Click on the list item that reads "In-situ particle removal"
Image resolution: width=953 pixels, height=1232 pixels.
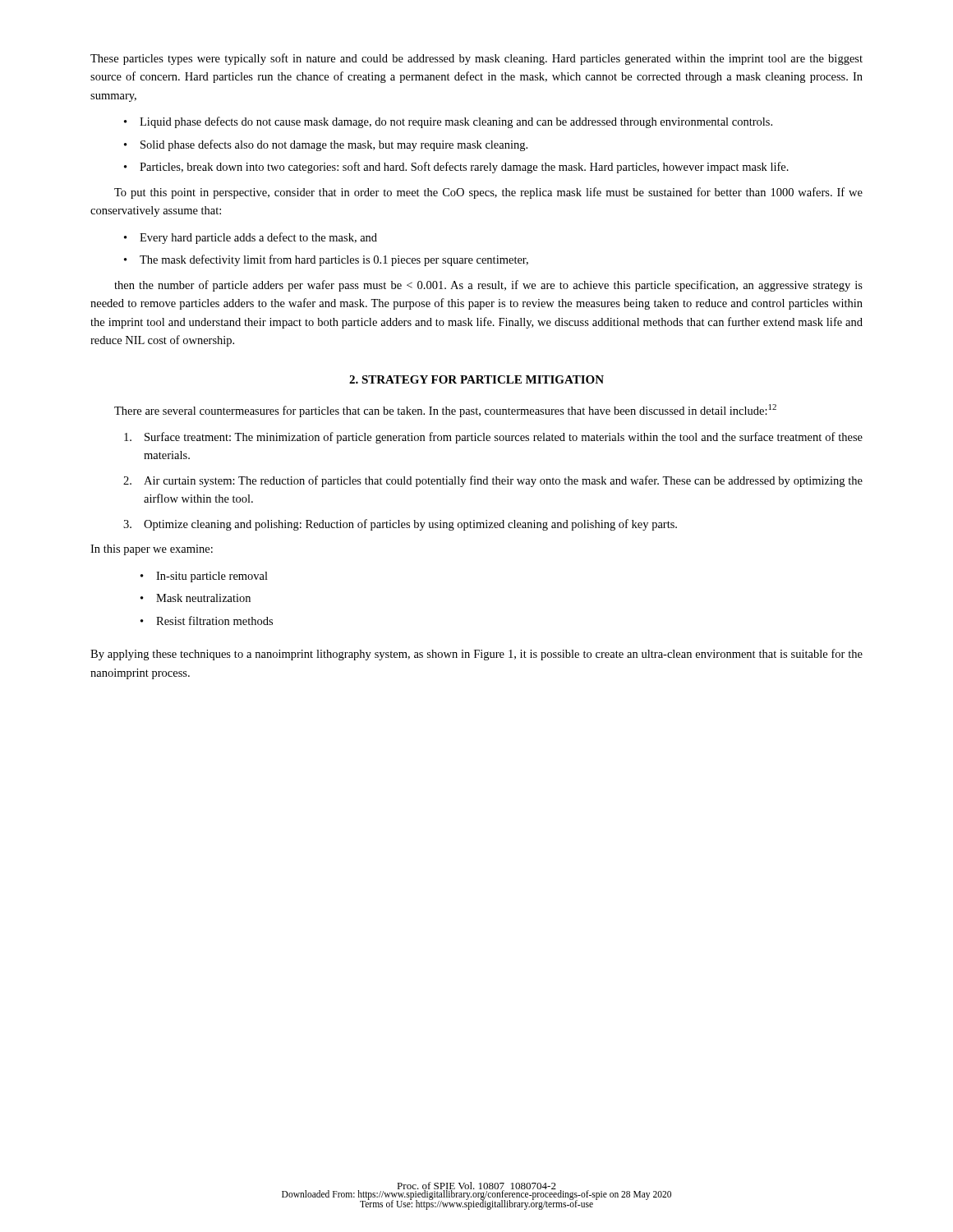[212, 575]
